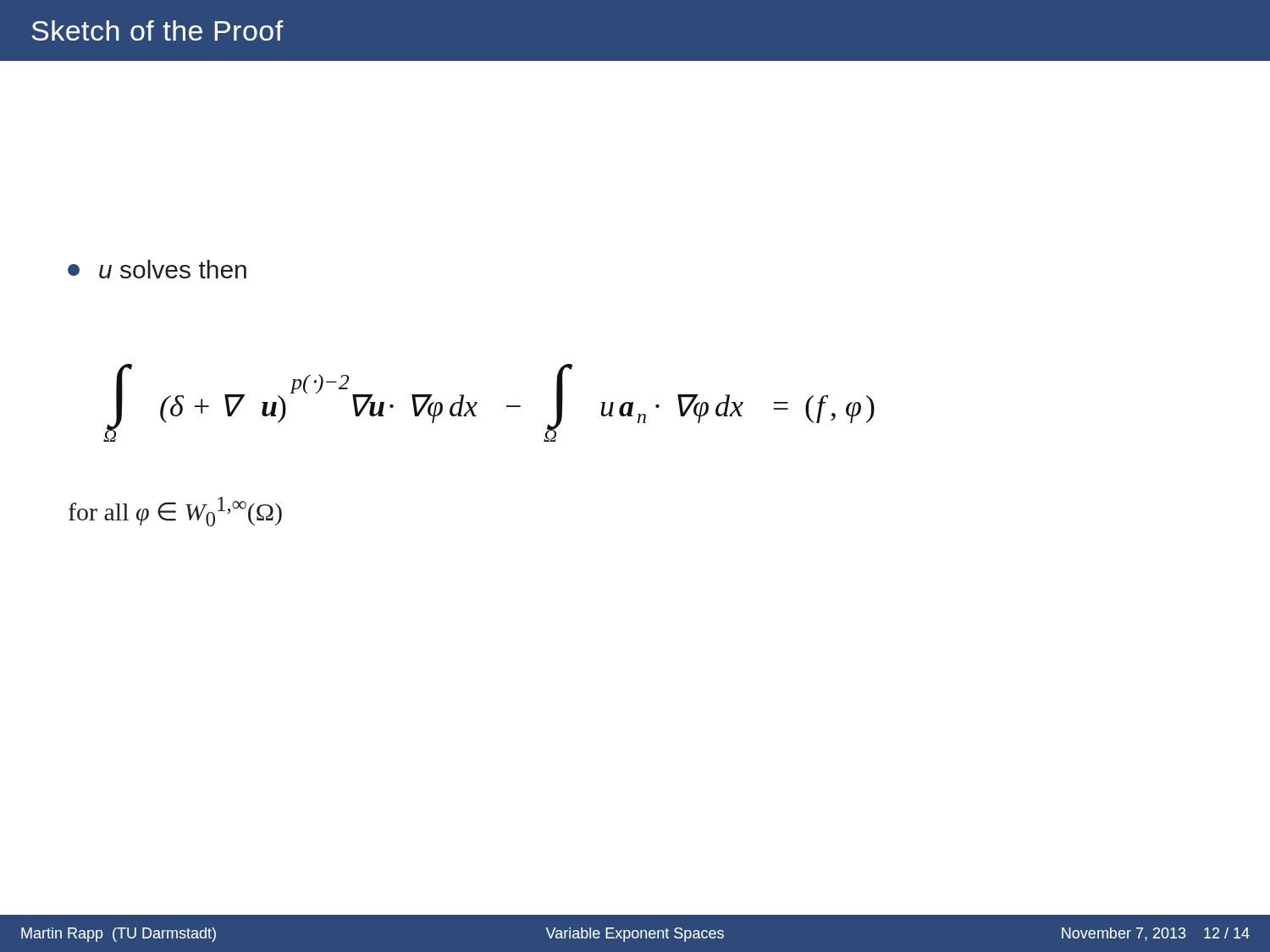Find "u solves then" on this page
1270x952 pixels.
(x=158, y=270)
